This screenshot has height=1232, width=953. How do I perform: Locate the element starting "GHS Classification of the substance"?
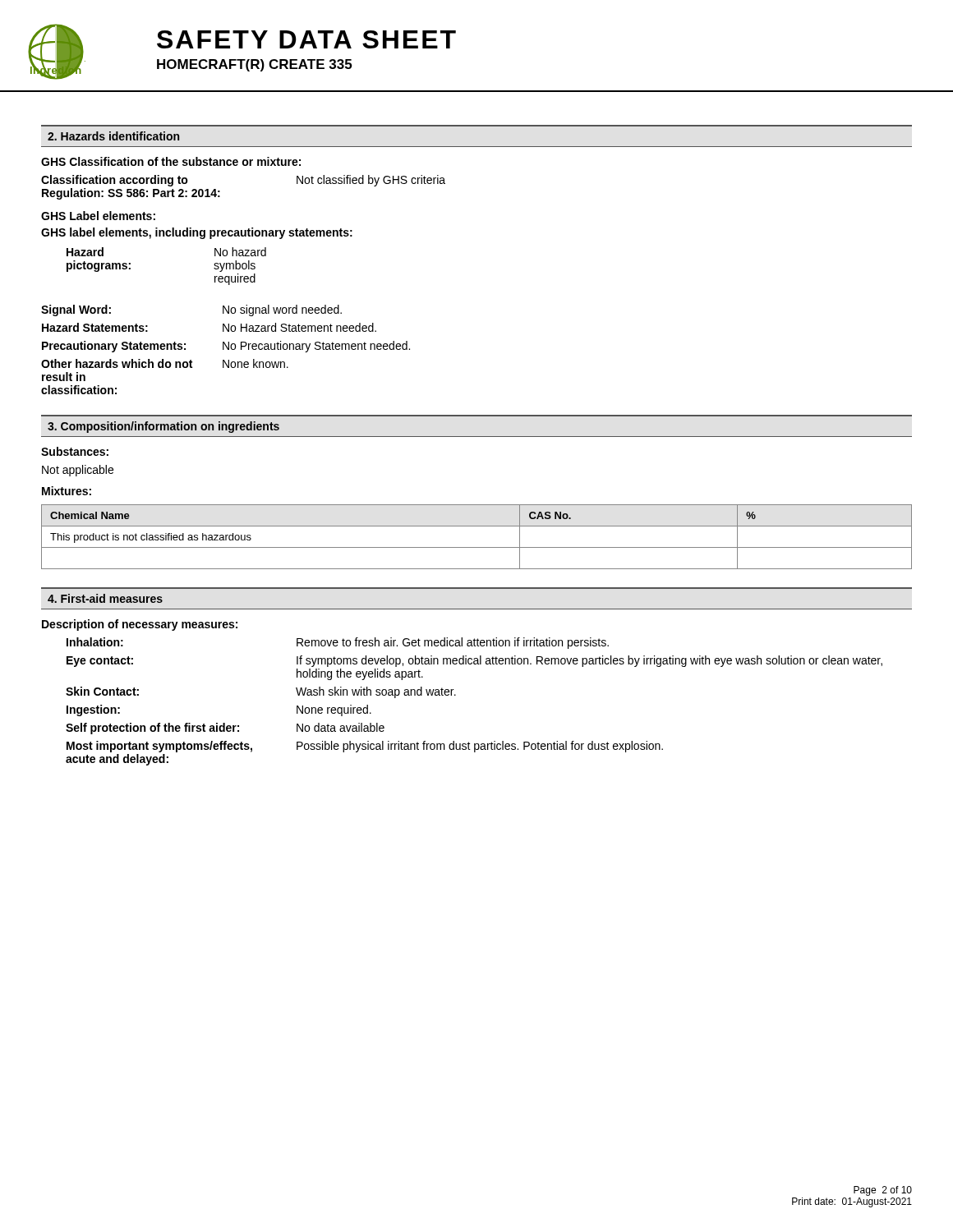171,162
